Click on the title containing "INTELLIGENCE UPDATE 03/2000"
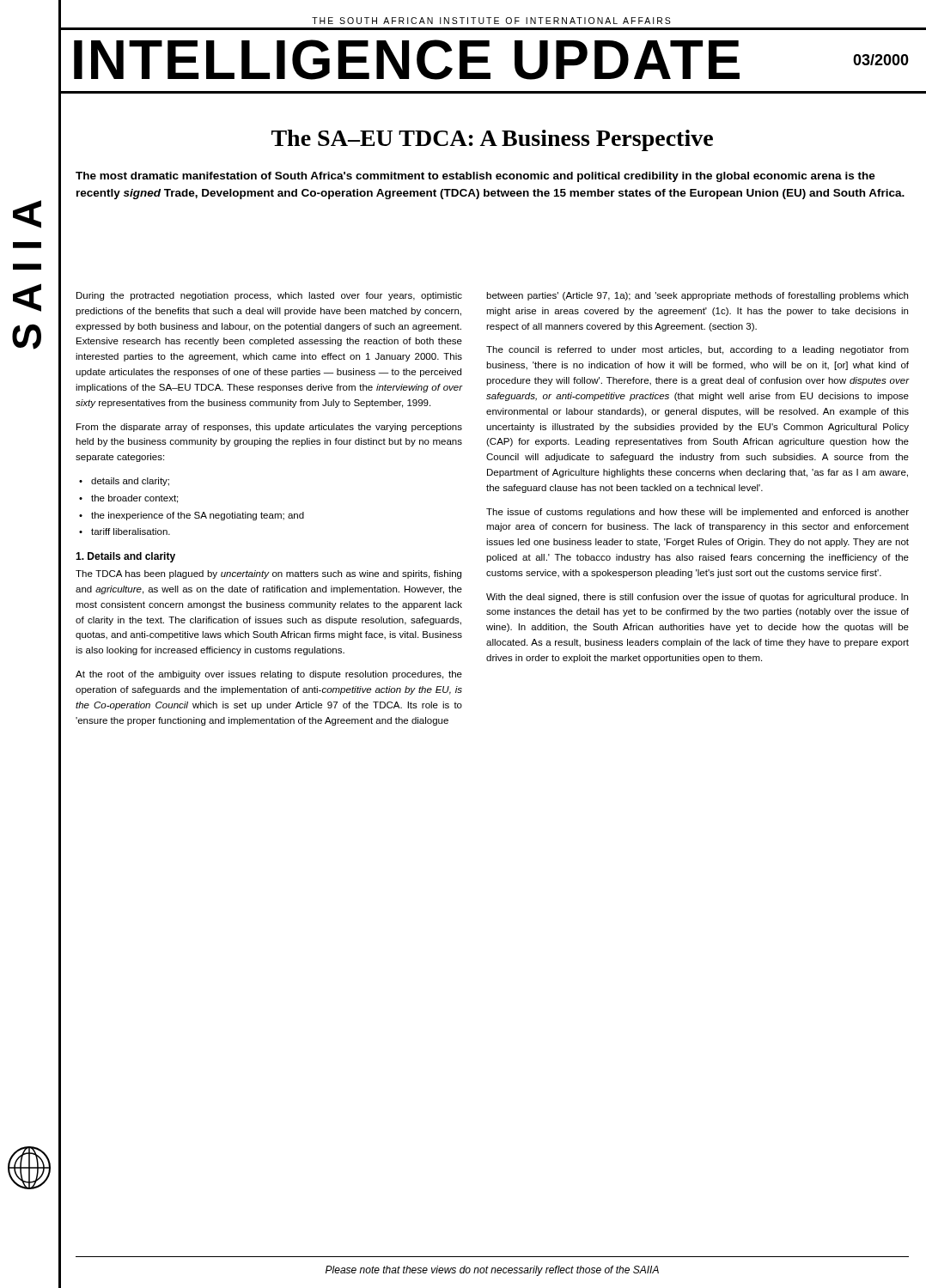This screenshot has width=926, height=1288. pos(490,60)
